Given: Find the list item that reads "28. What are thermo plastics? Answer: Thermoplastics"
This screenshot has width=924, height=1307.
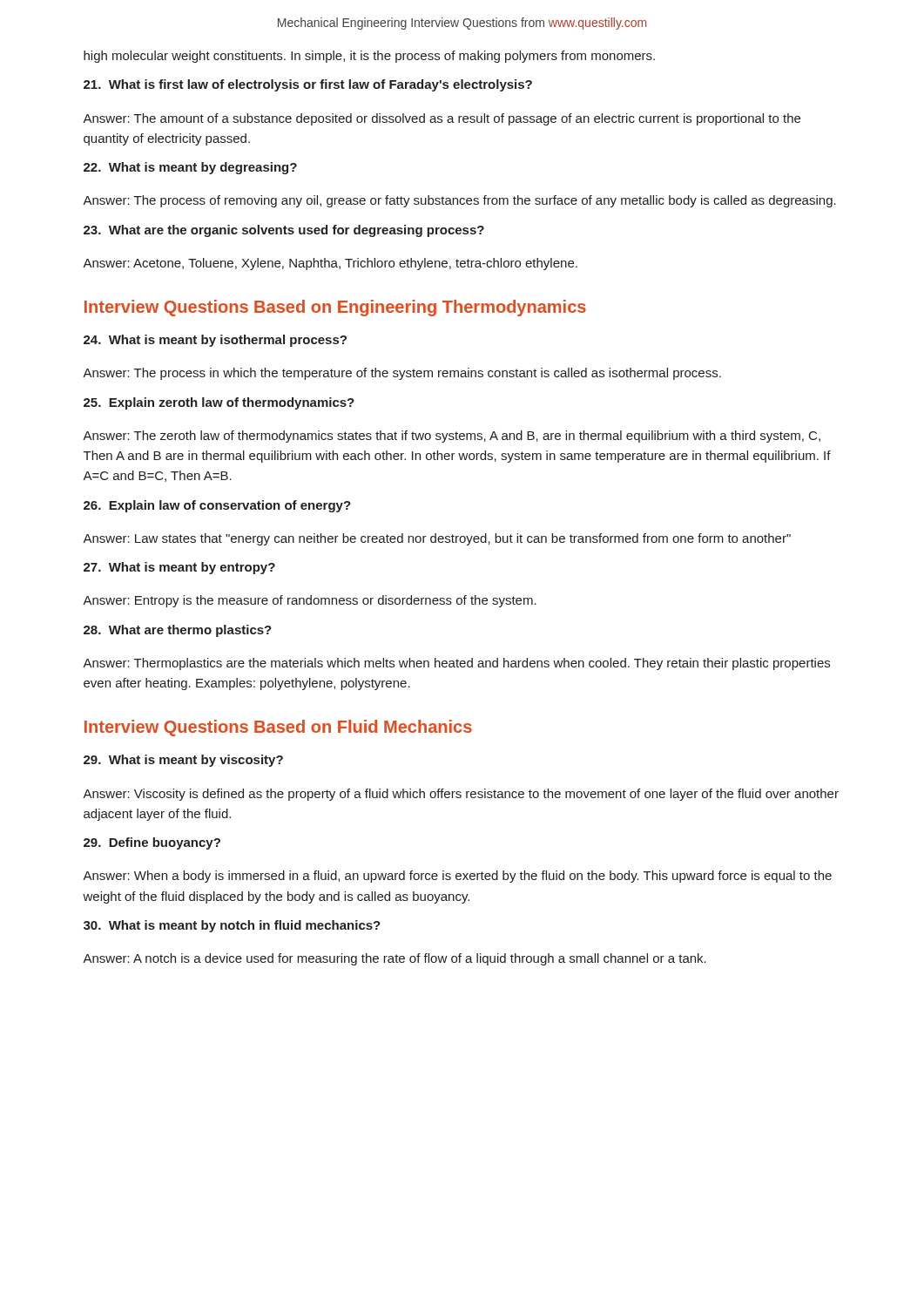Looking at the screenshot, I should [x=462, y=656].
